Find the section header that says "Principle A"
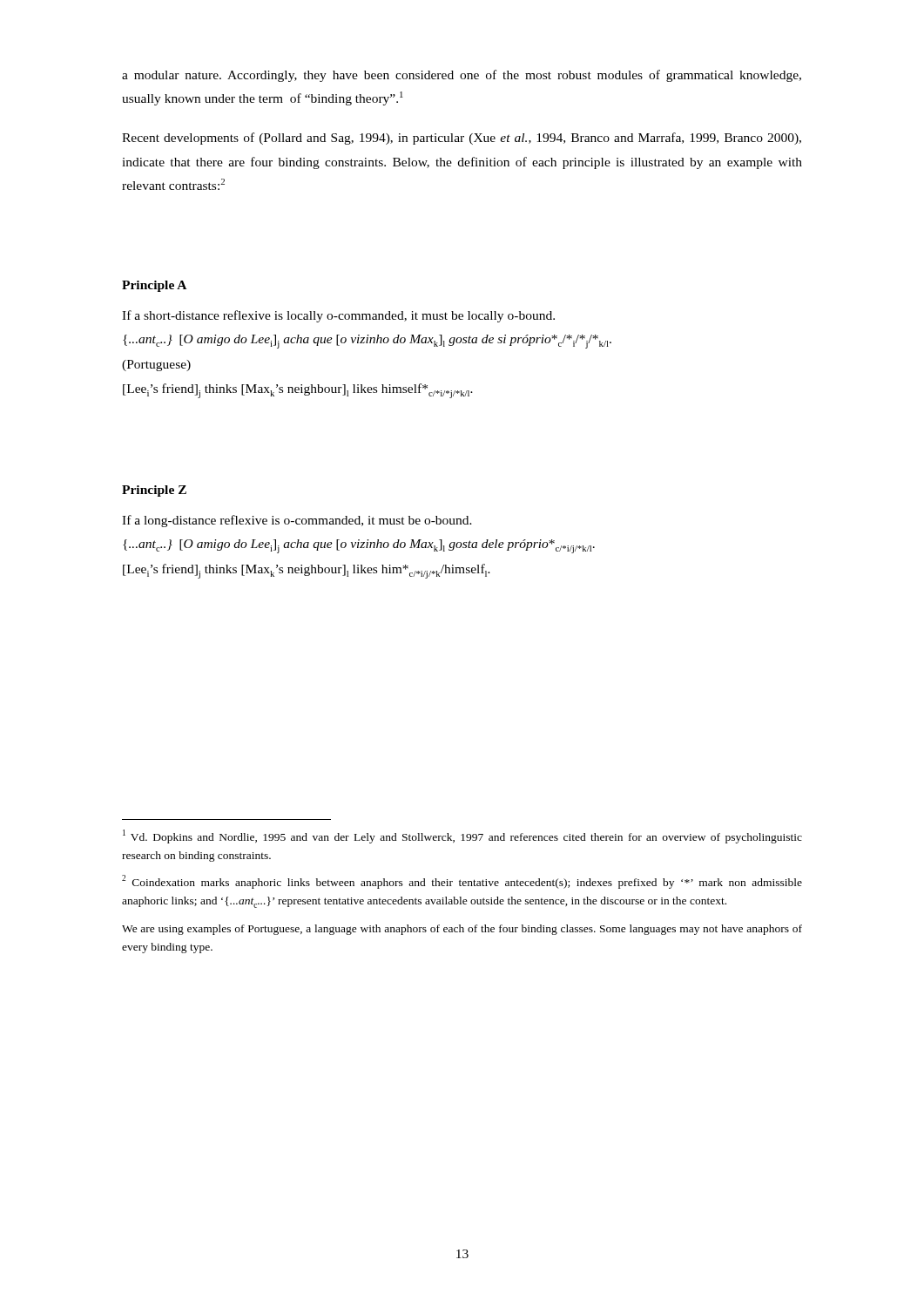 coord(154,284)
